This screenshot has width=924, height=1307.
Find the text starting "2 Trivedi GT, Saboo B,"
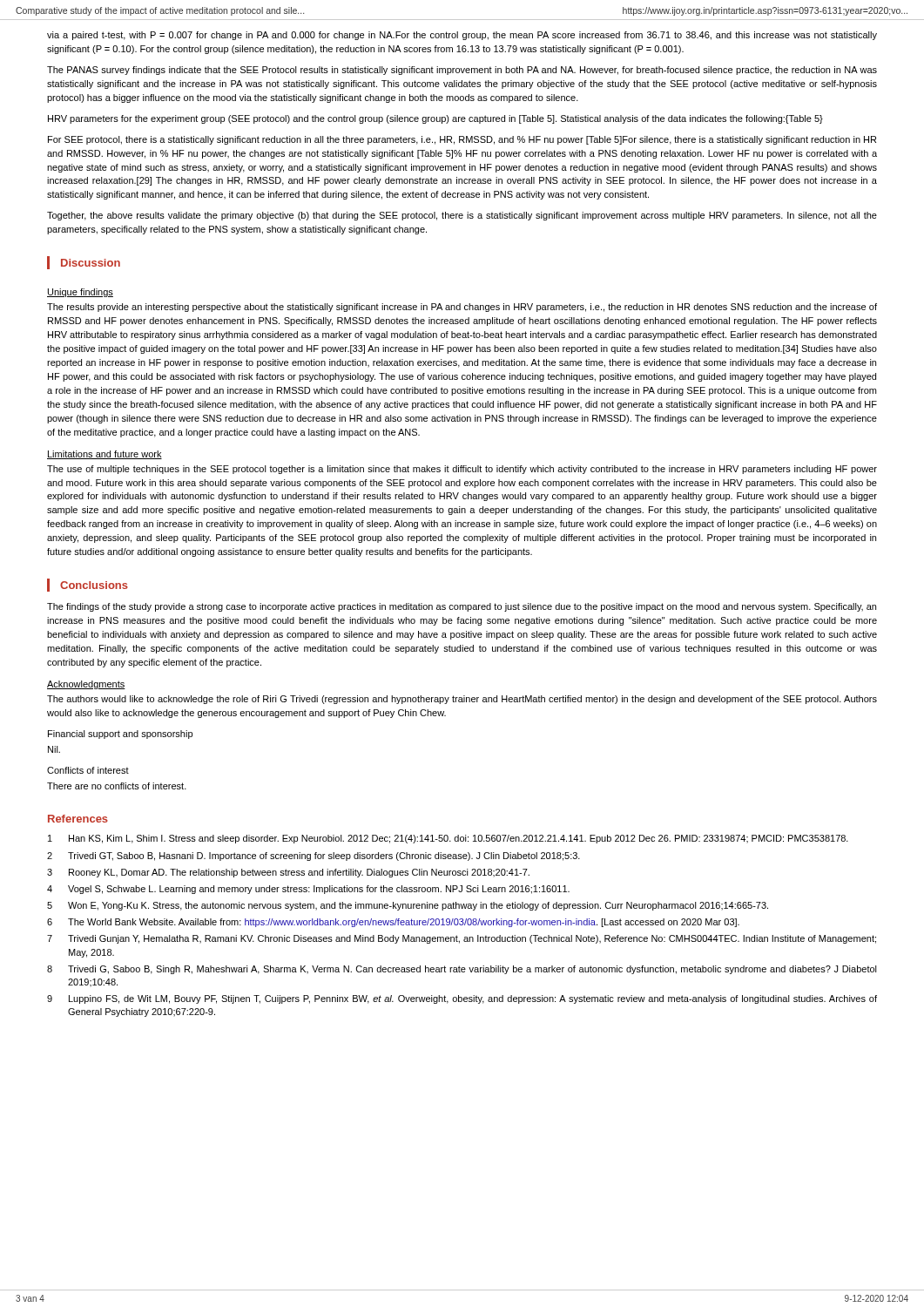(x=462, y=856)
